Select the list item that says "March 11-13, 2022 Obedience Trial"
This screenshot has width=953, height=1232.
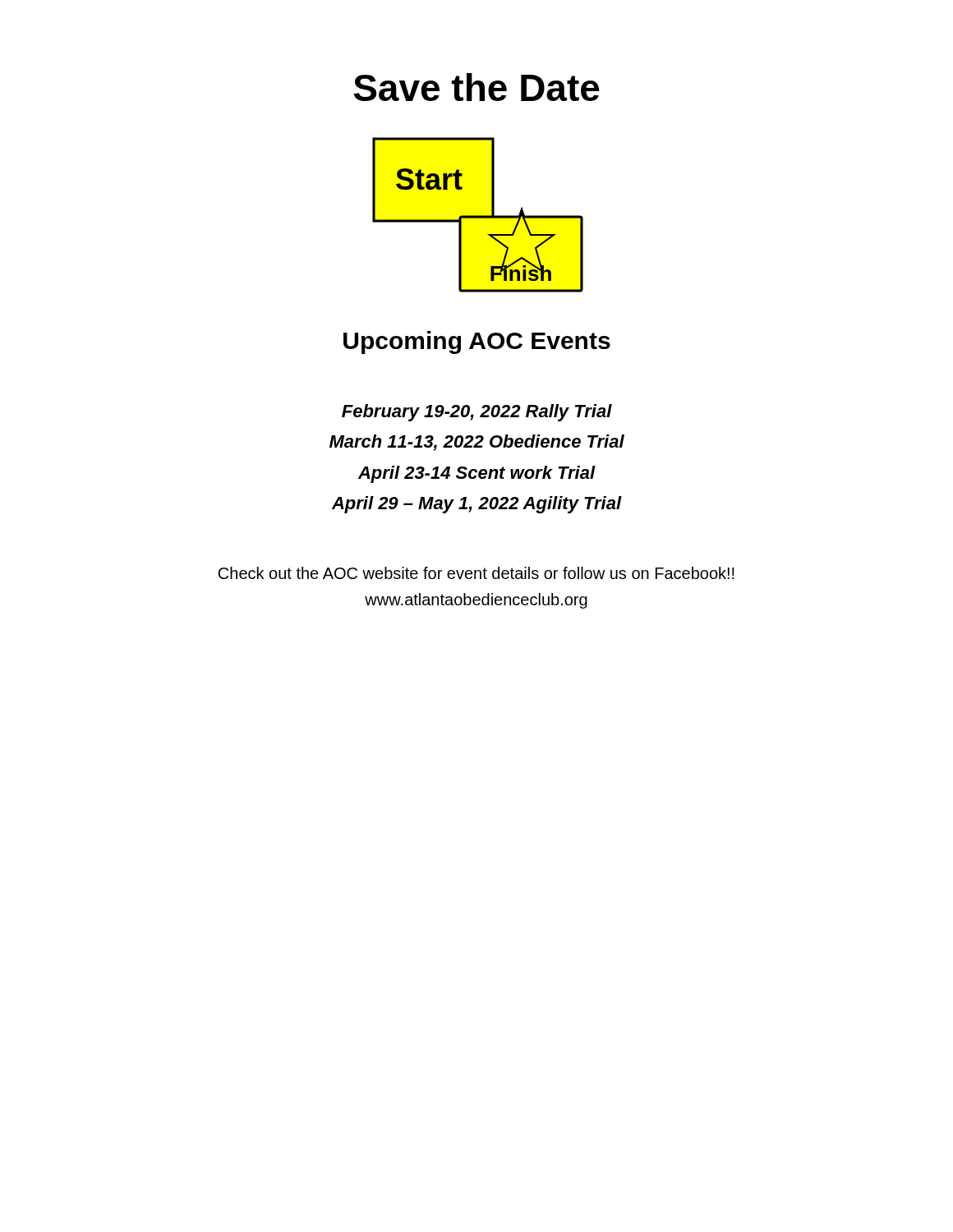point(476,442)
